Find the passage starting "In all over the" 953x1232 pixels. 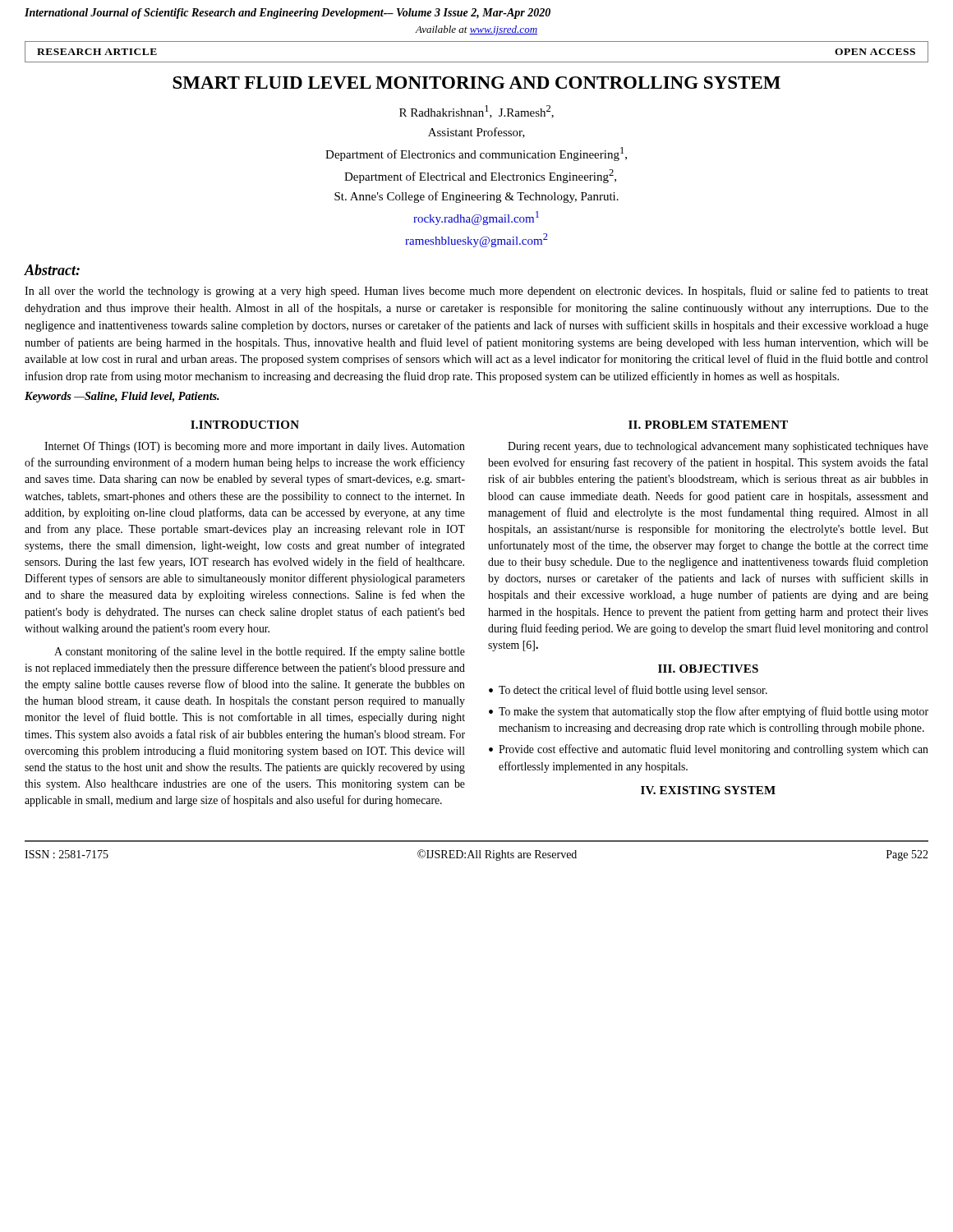tap(476, 334)
